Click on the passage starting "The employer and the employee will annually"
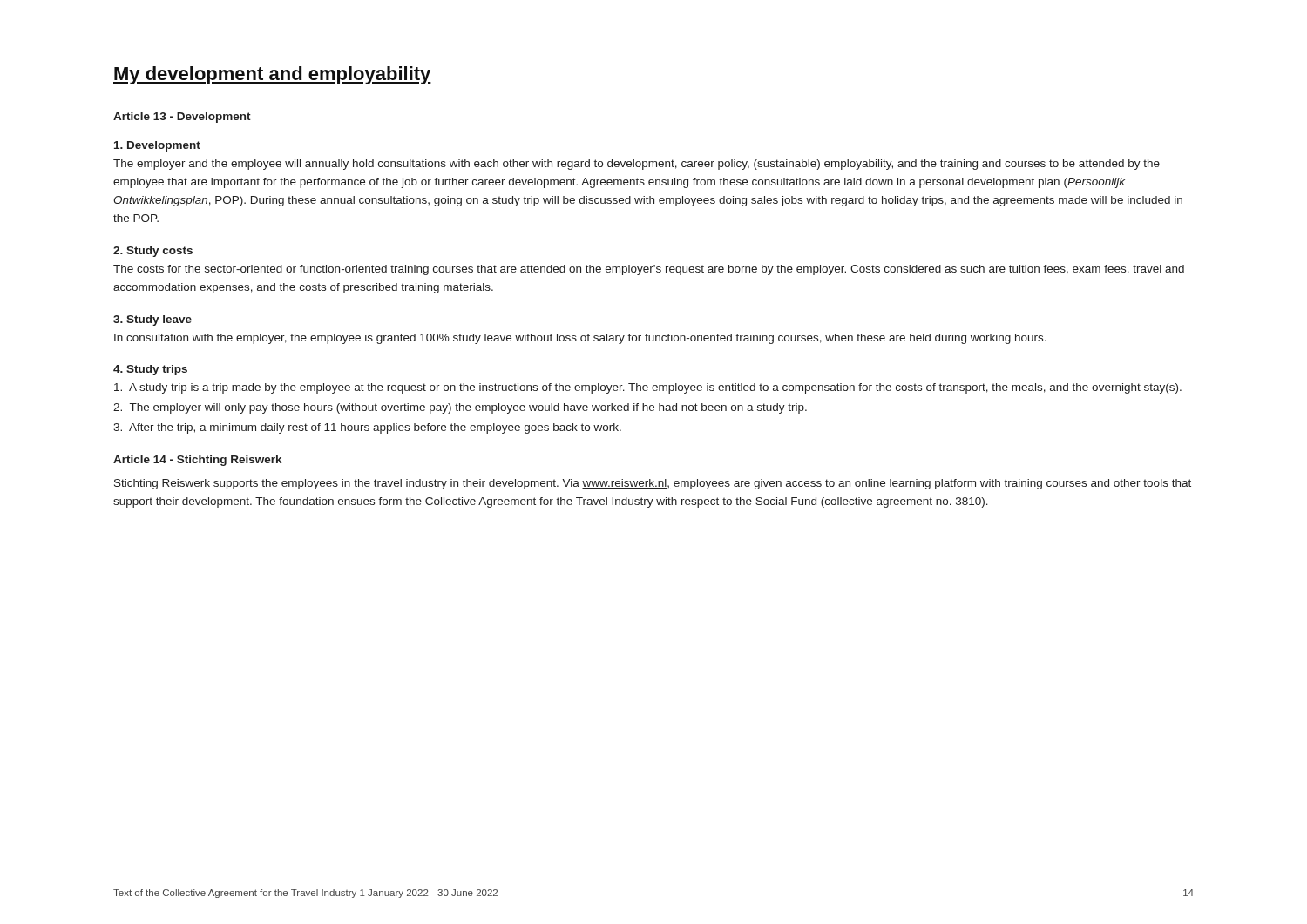 point(648,191)
